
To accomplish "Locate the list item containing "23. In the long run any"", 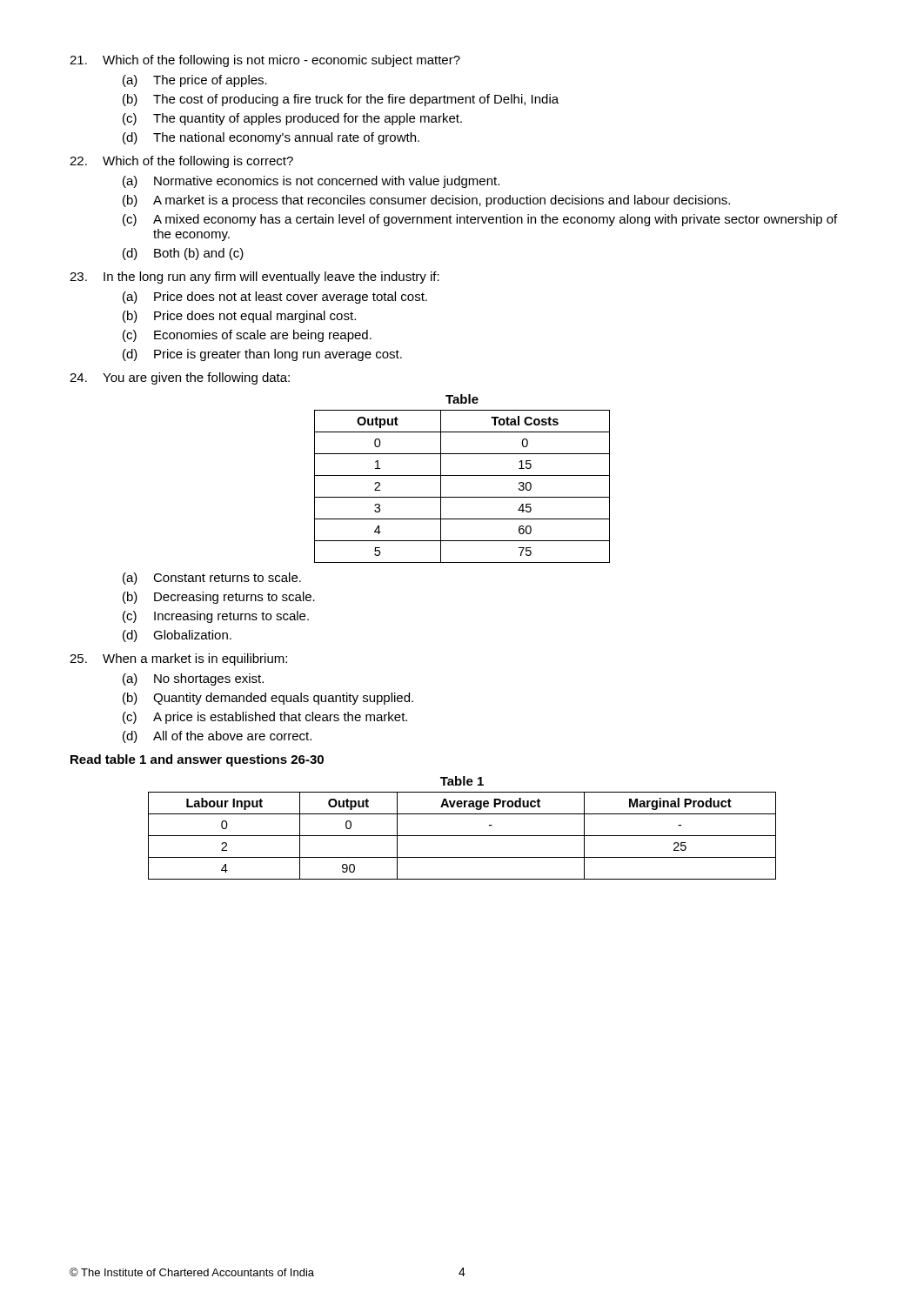I will [254, 278].
